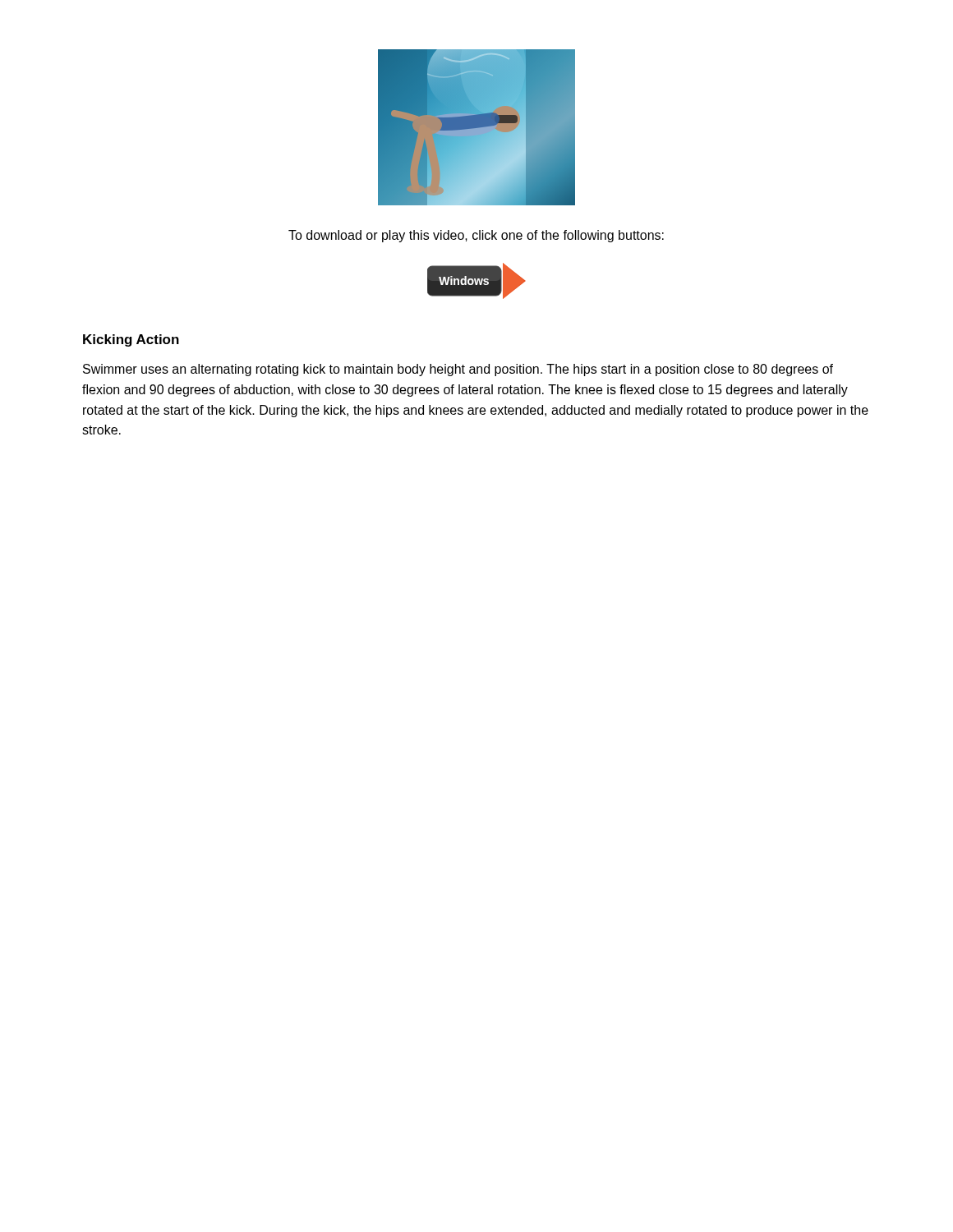The height and width of the screenshot is (1232, 953).
Task: Point to the block beginning "Swimmer uses an"
Action: (475, 400)
